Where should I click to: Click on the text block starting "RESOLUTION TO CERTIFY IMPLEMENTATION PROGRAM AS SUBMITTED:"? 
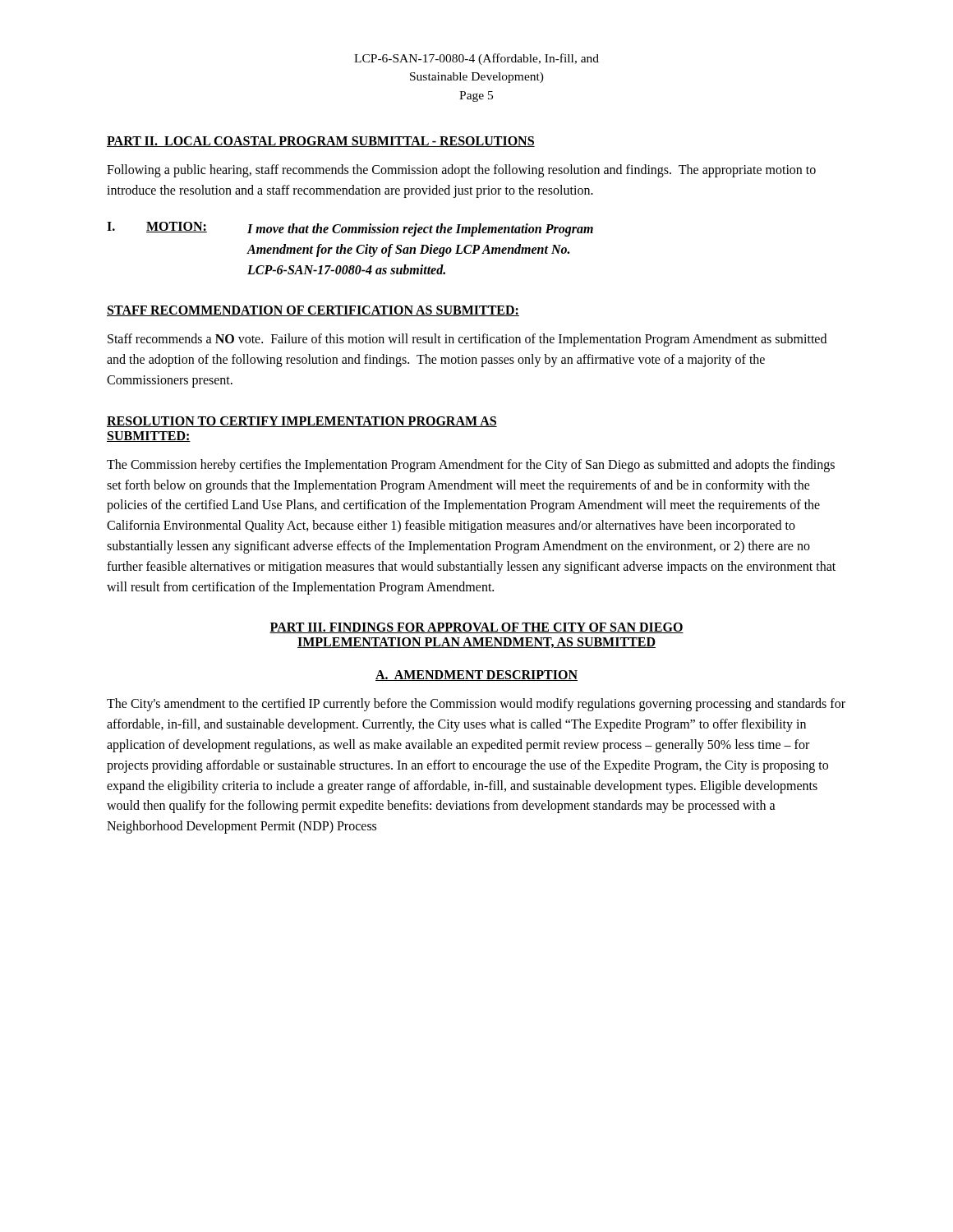(302, 428)
